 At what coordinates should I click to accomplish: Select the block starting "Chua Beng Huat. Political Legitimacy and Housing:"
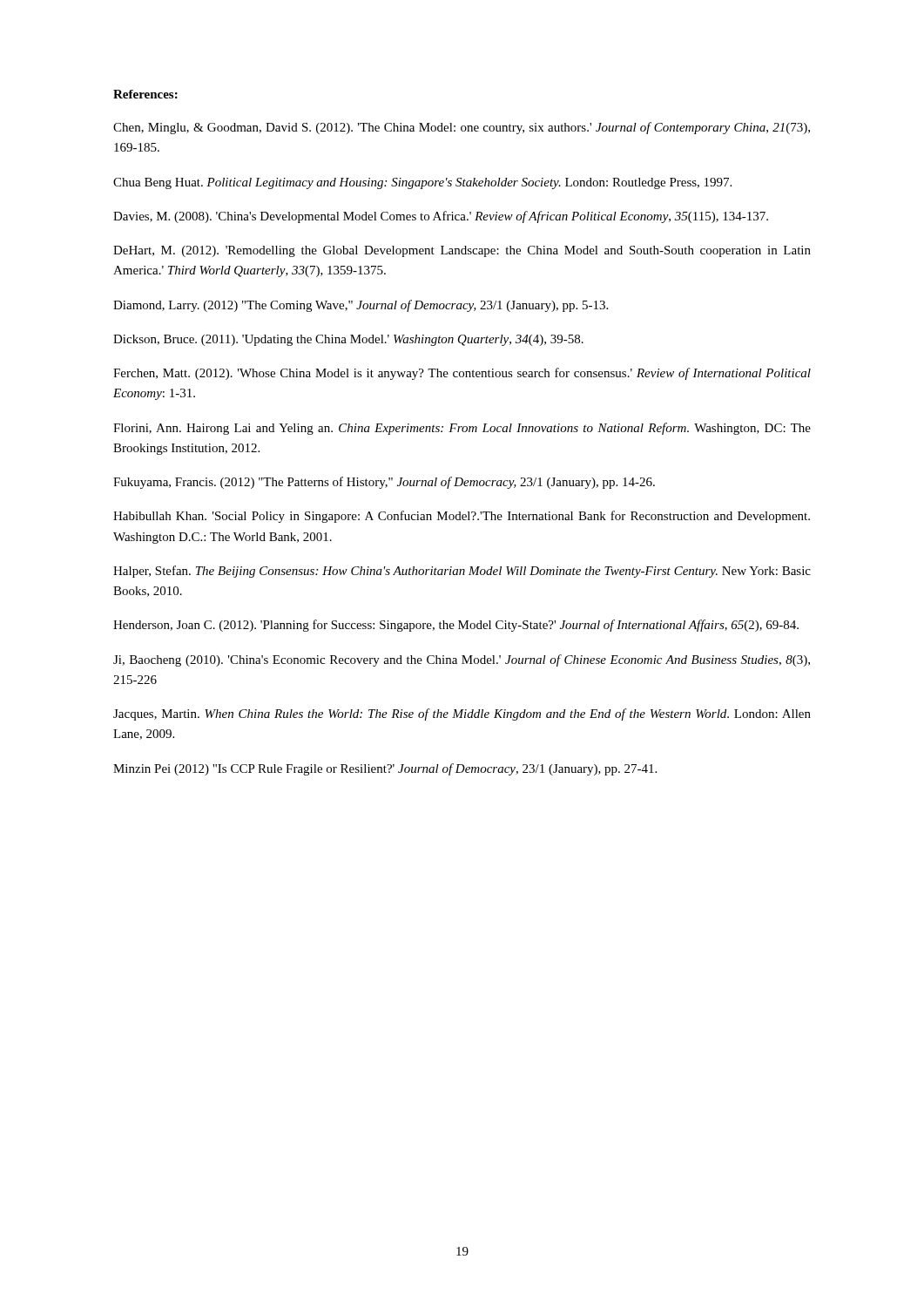click(423, 182)
